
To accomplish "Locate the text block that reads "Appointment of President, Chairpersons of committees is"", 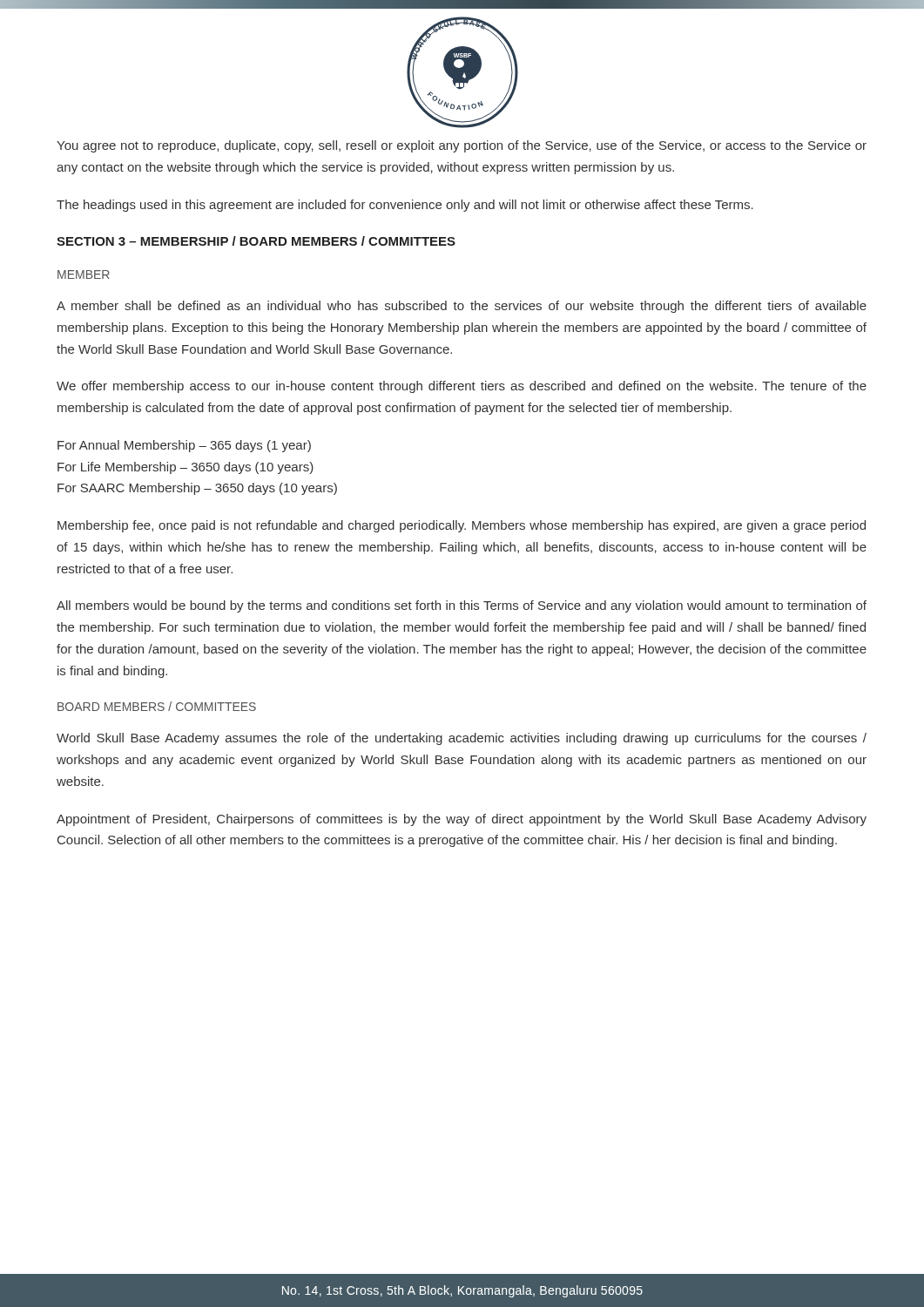I will tap(462, 830).
